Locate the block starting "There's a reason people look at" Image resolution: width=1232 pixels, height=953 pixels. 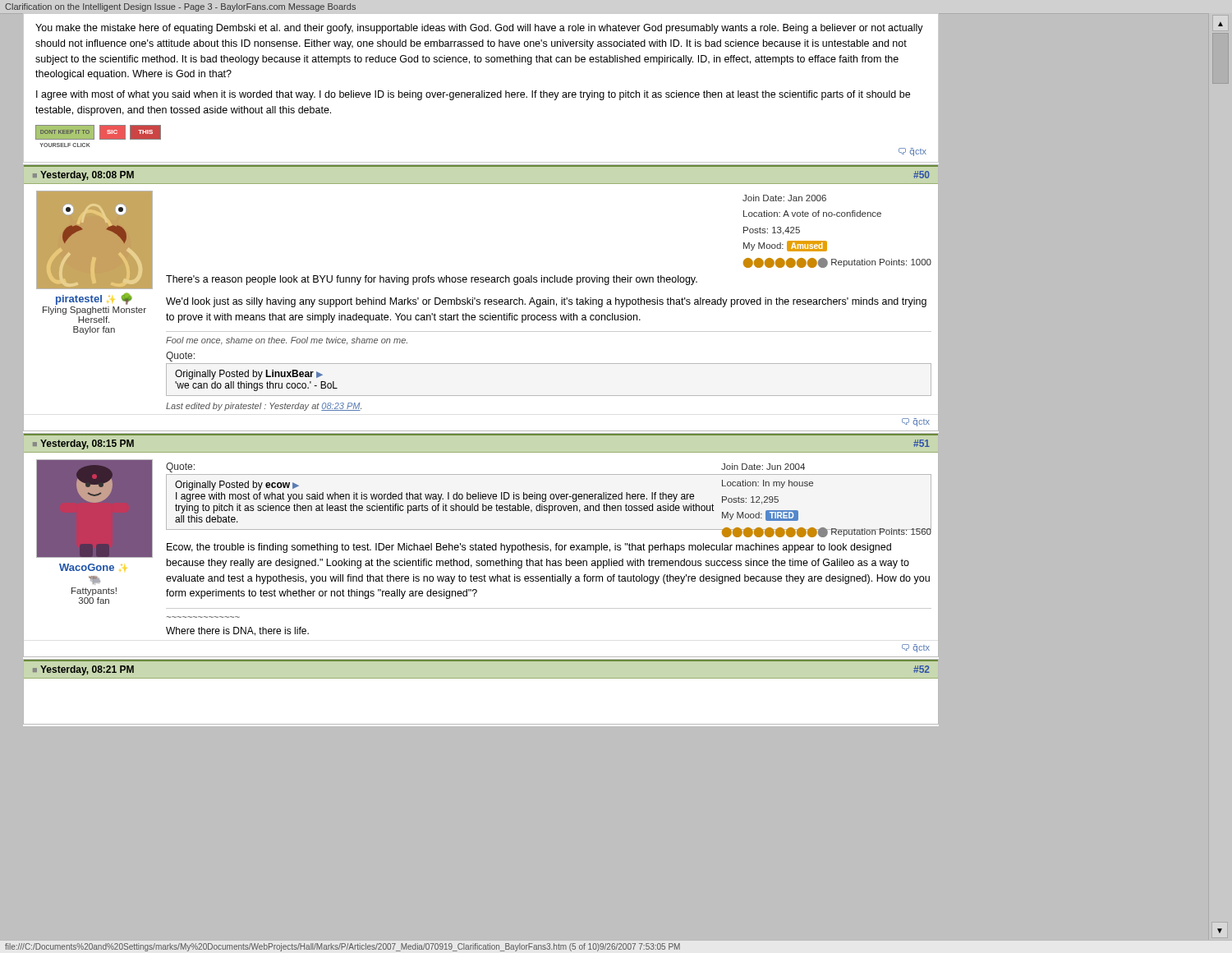point(432,280)
